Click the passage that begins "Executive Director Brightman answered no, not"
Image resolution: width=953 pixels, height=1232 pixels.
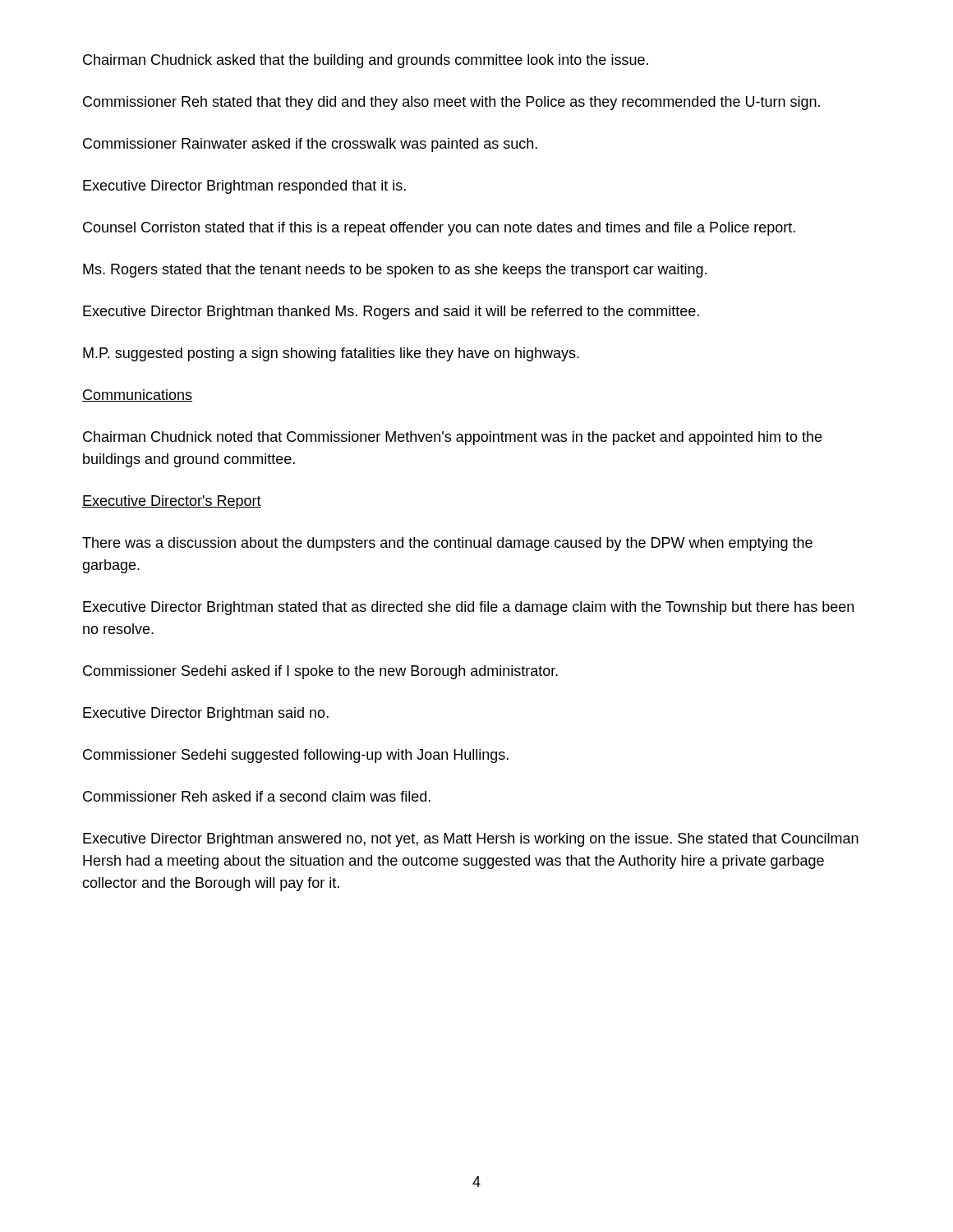click(x=471, y=861)
